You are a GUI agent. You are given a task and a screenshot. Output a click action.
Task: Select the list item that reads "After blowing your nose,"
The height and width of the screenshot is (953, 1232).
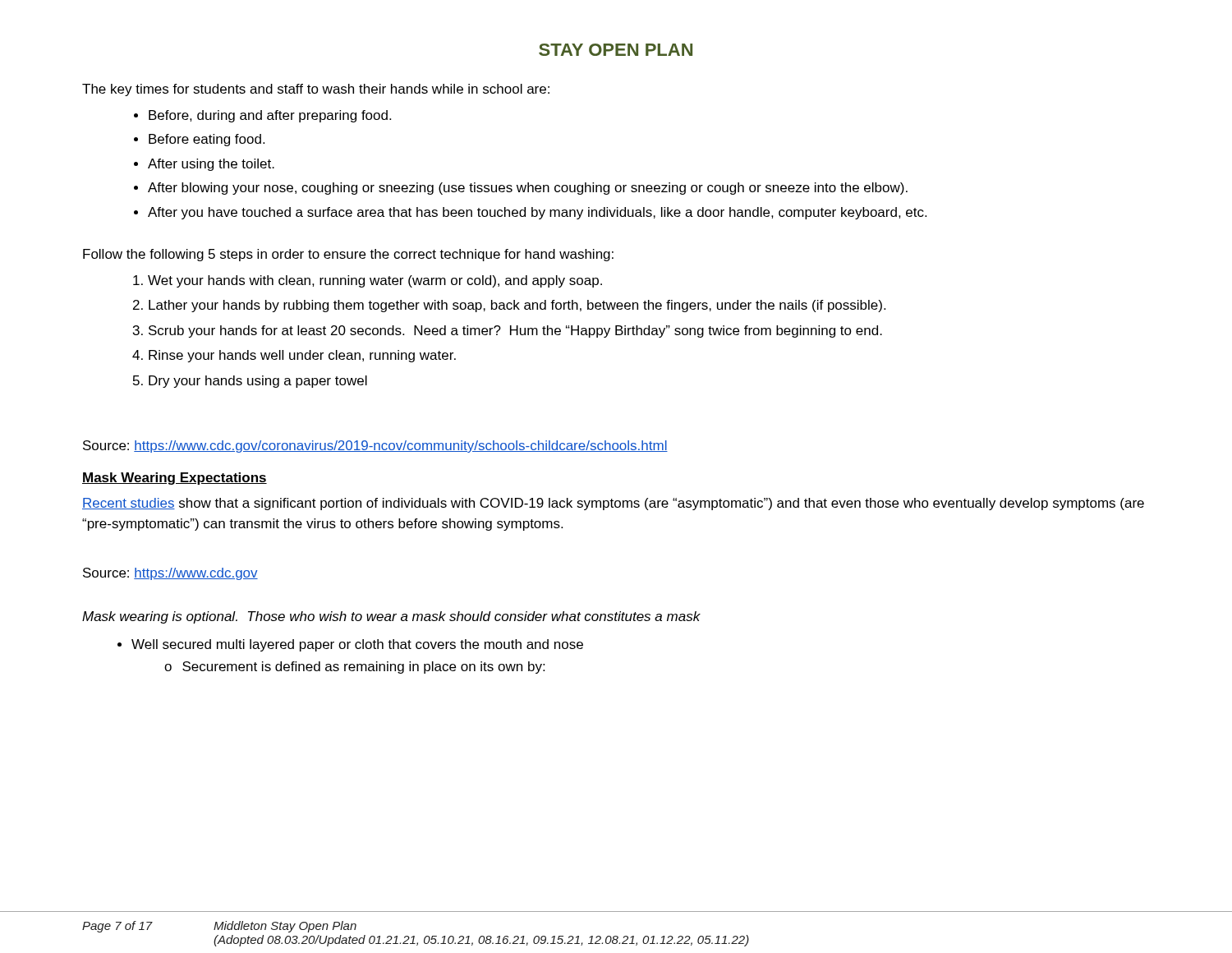tap(528, 188)
